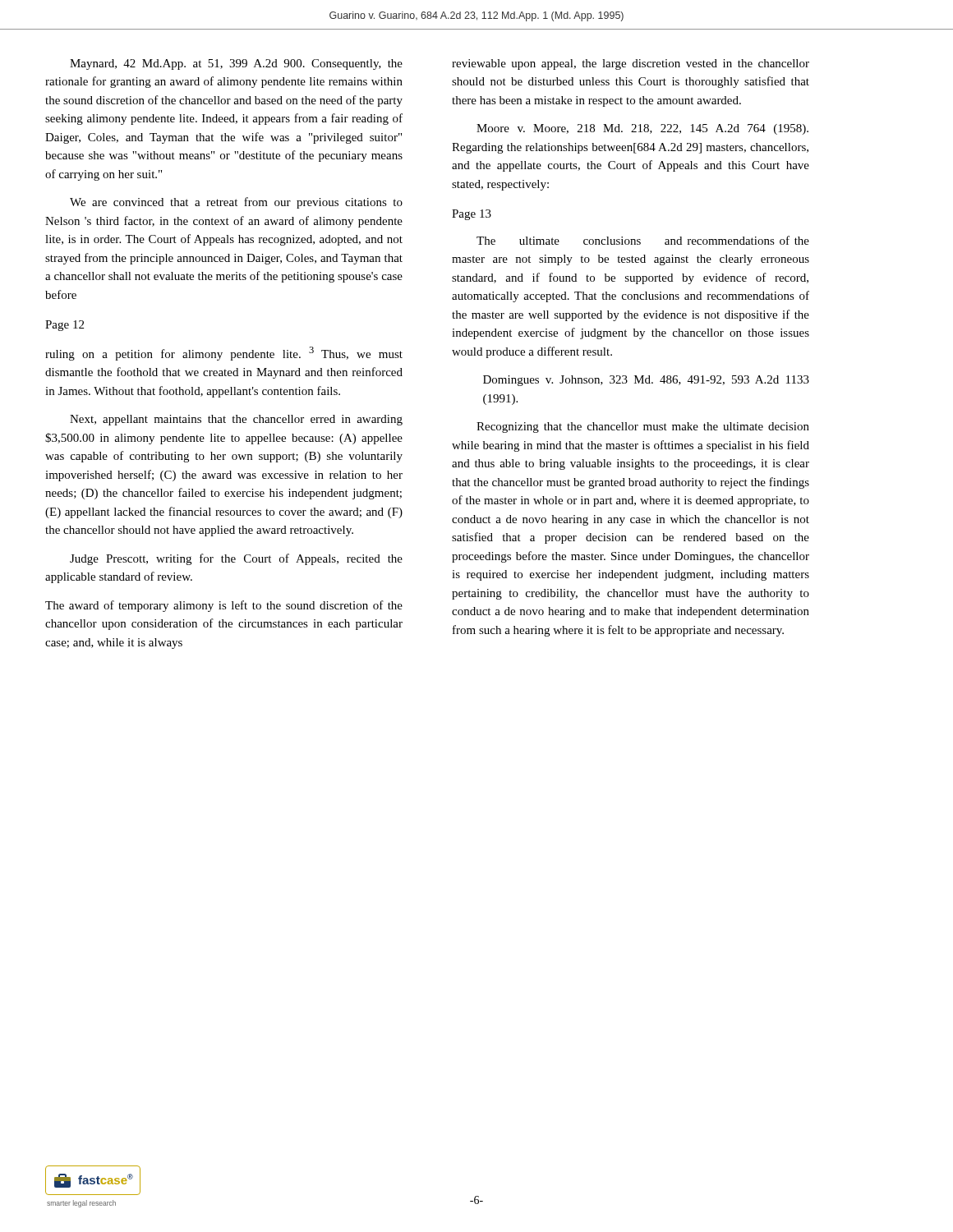Click on the text containing "Page 13"
Image resolution: width=953 pixels, height=1232 pixels.
pos(472,215)
